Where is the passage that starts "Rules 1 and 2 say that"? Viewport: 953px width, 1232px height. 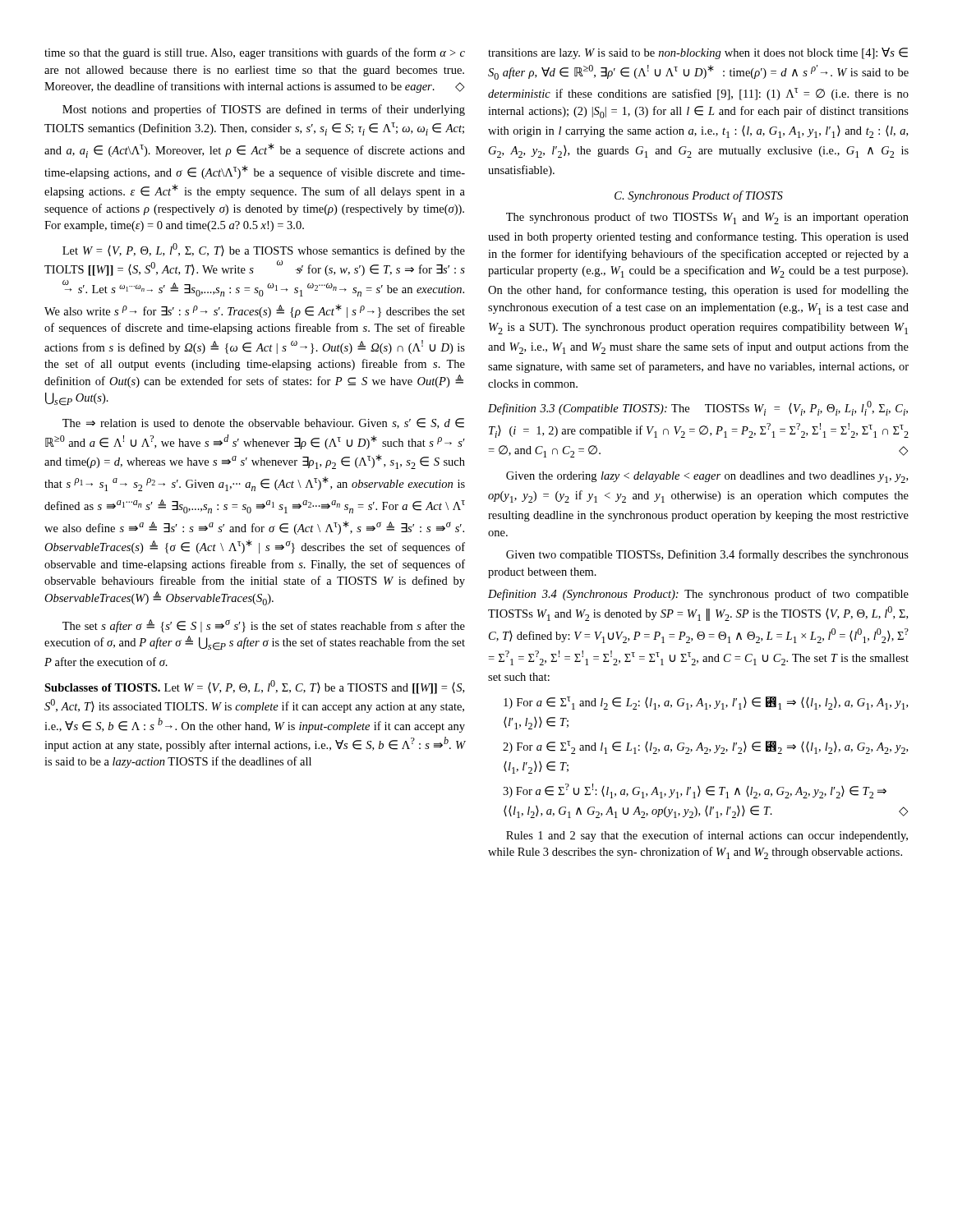coord(698,845)
